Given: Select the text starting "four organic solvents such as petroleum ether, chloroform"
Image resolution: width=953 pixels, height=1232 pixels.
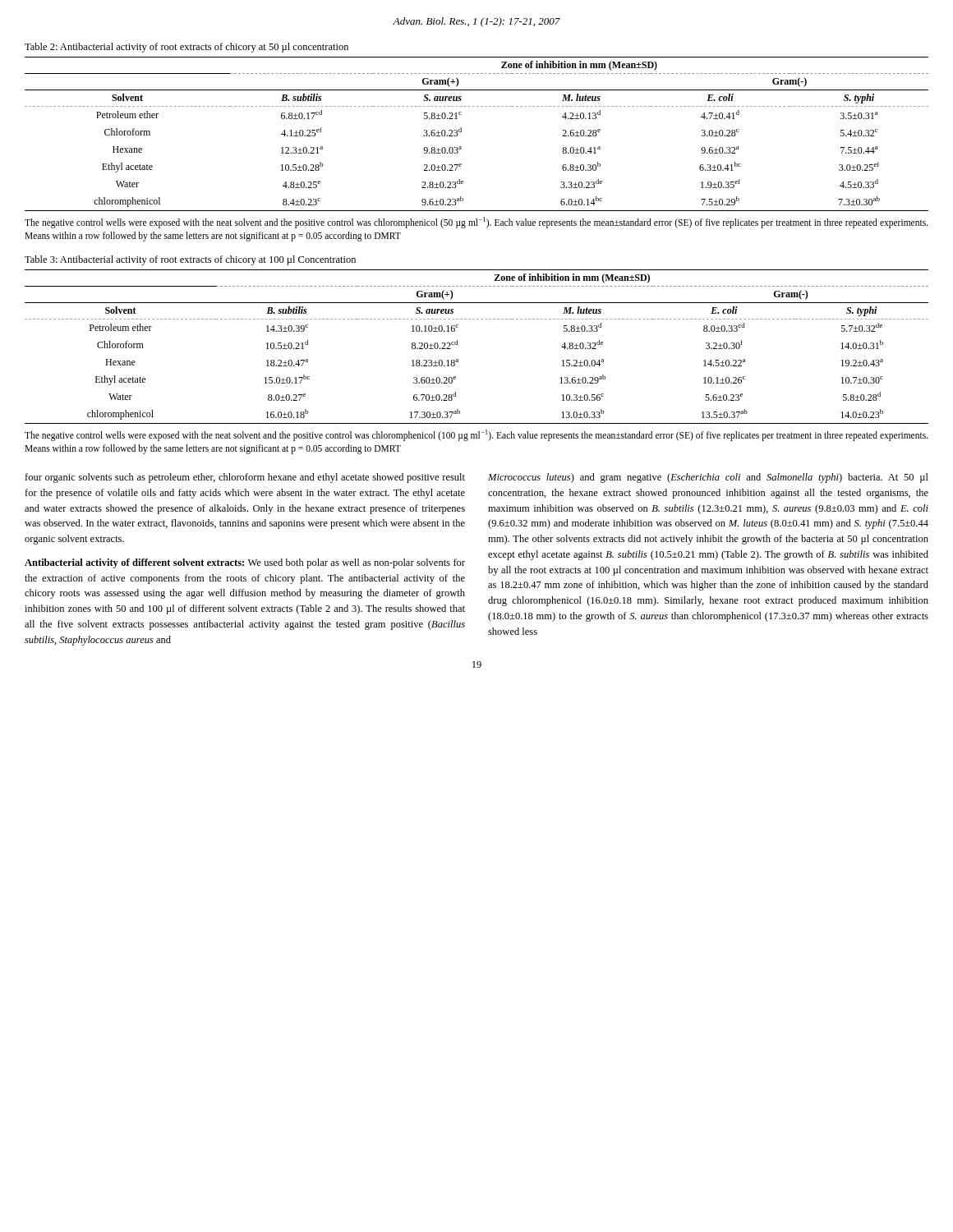Looking at the screenshot, I should click(x=245, y=508).
